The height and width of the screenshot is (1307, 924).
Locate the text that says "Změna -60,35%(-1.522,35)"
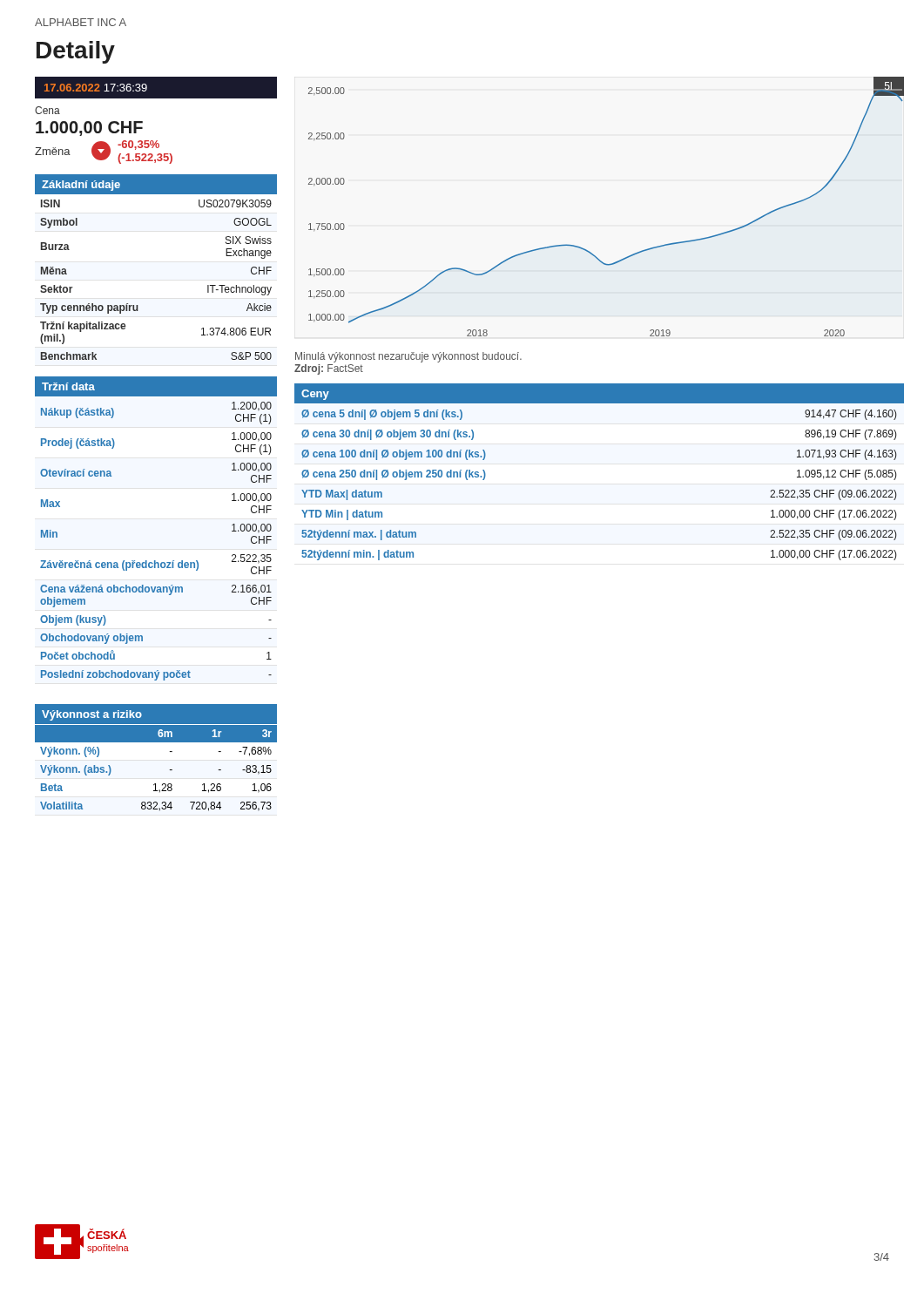tap(104, 151)
